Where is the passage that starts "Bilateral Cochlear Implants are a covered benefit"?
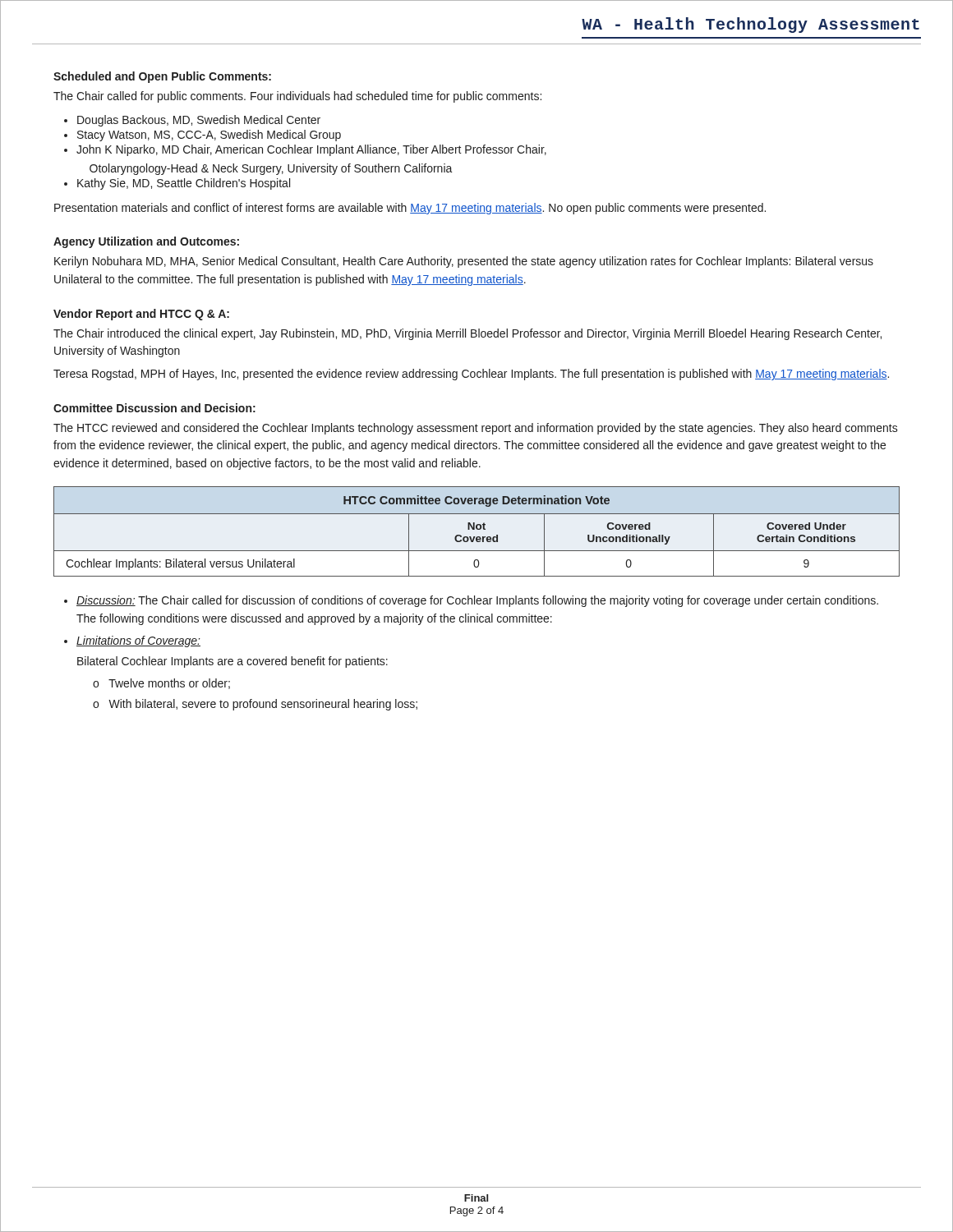953x1232 pixels. click(232, 661)
